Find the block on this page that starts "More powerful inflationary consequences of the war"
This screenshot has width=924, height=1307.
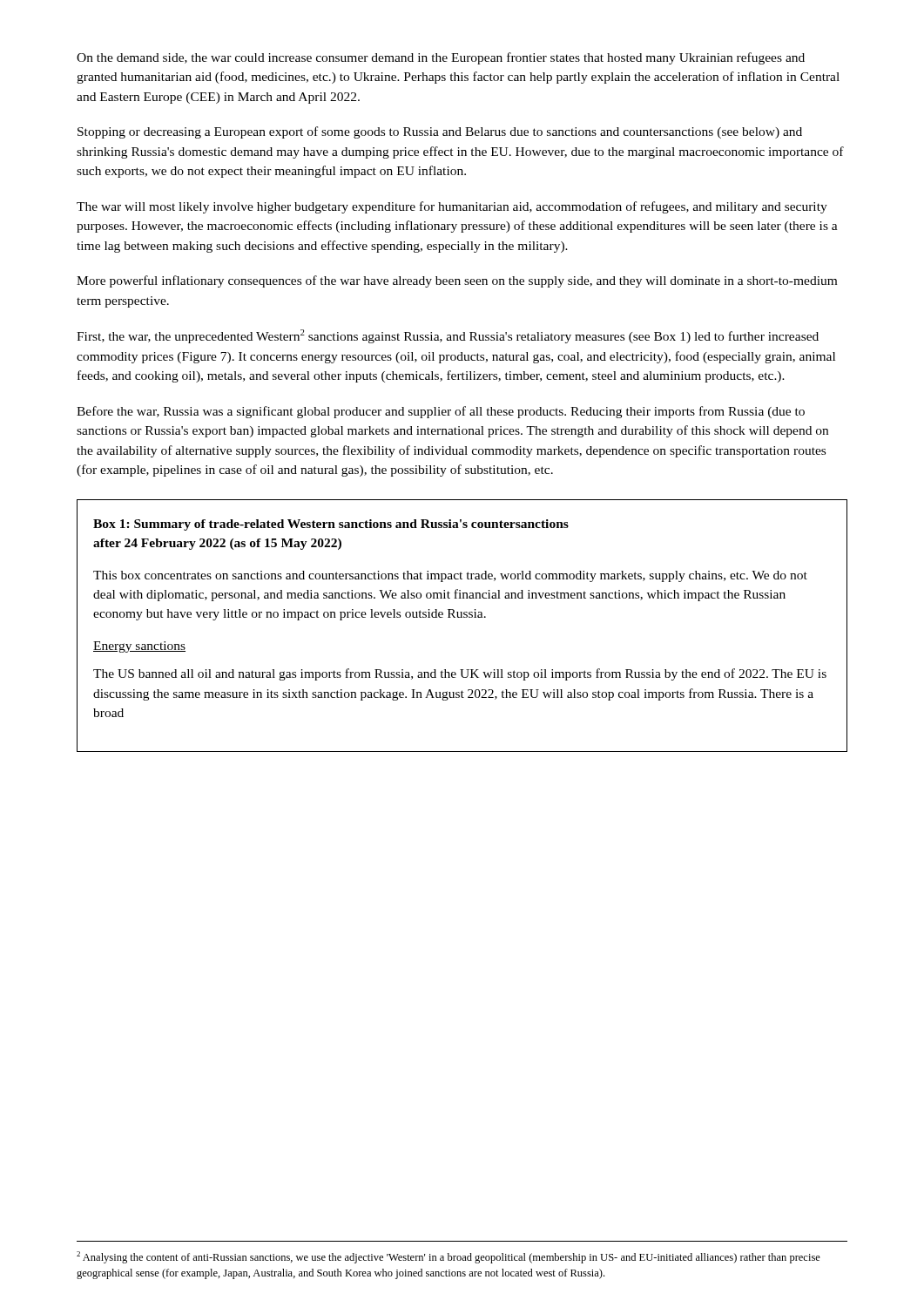(x=457, y=290)
